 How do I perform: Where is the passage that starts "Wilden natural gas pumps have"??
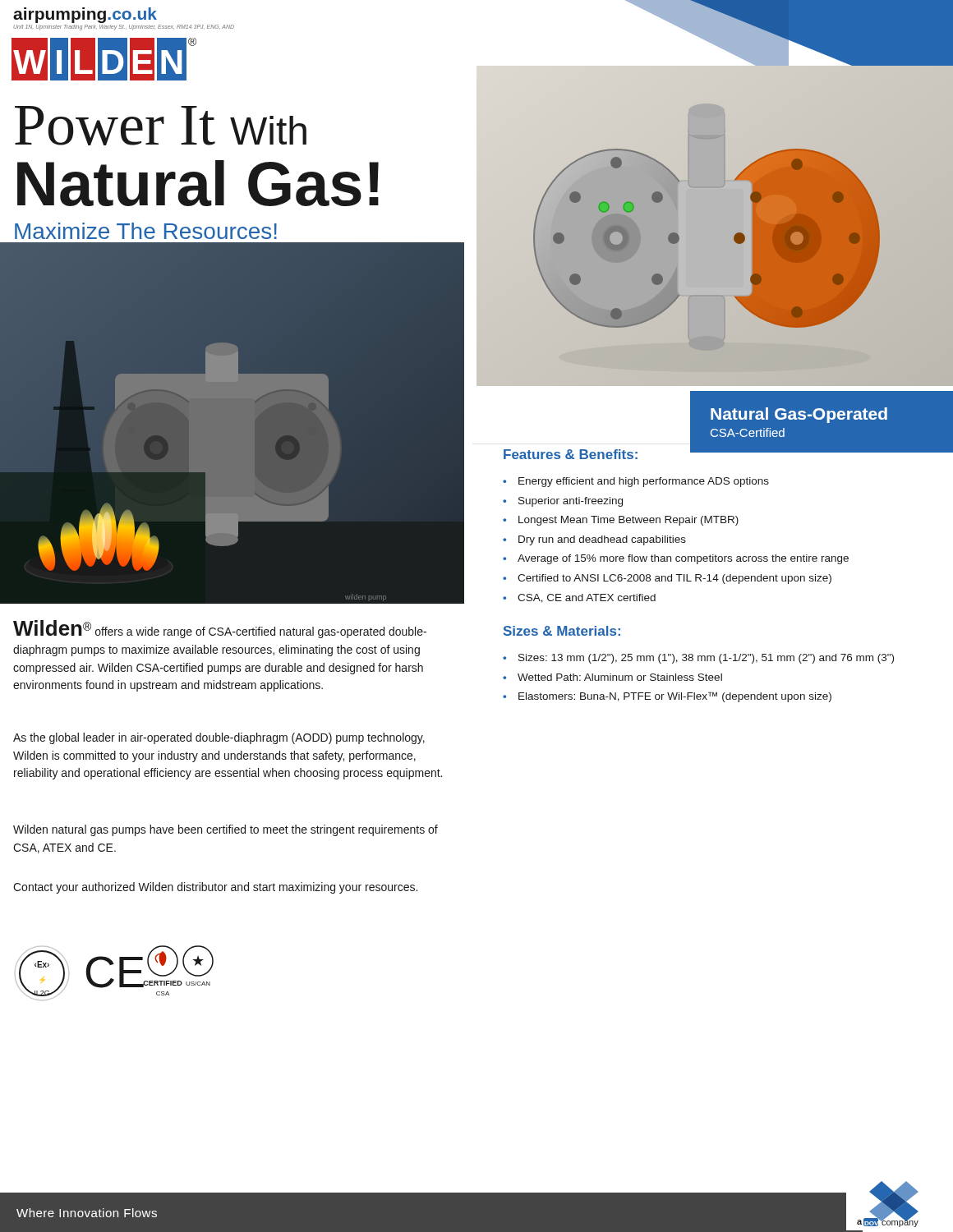pyautogui.click(x=225, y=838)
